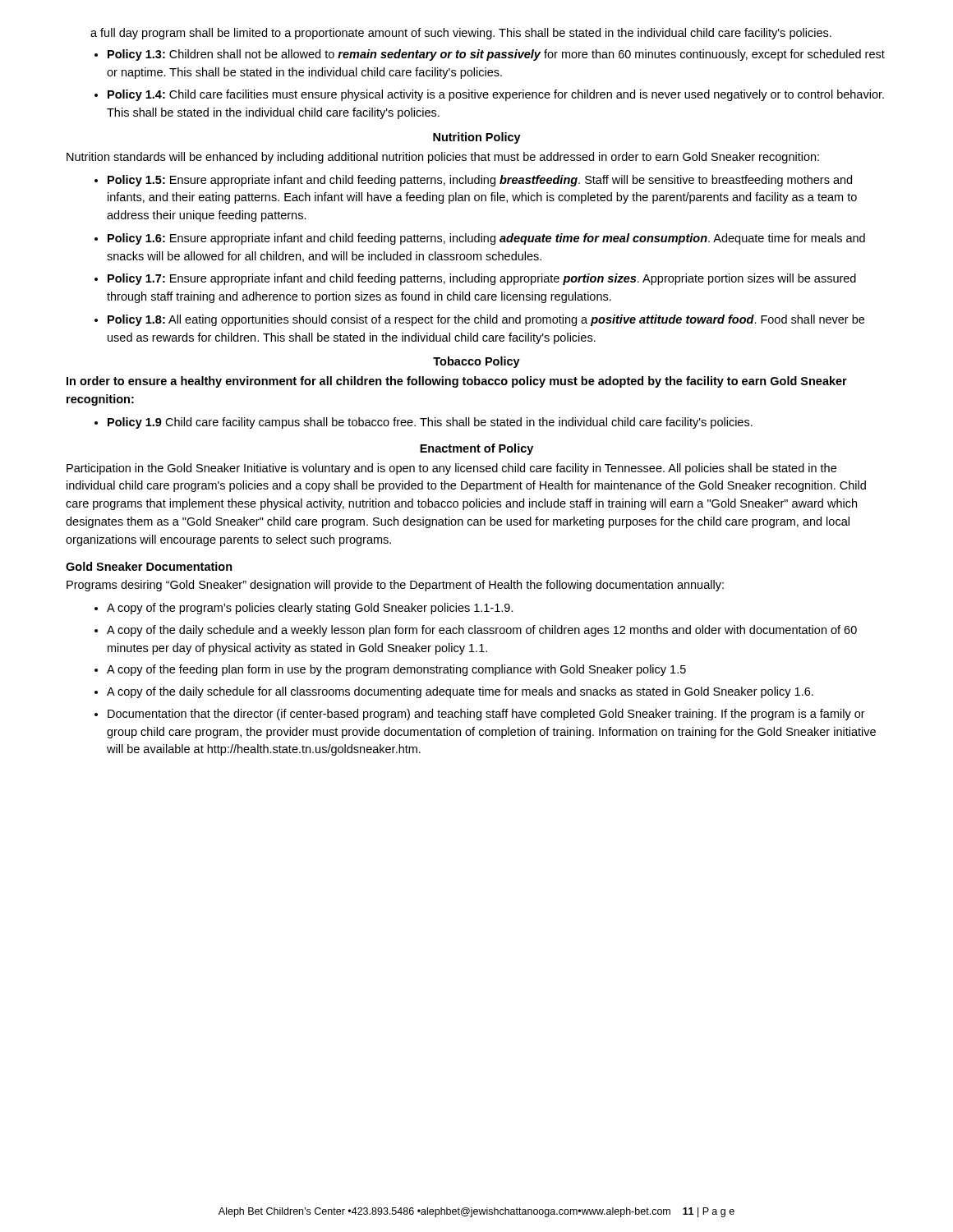
Task: Select the element starting "Documentation that the"
Action: pos(492,731)
